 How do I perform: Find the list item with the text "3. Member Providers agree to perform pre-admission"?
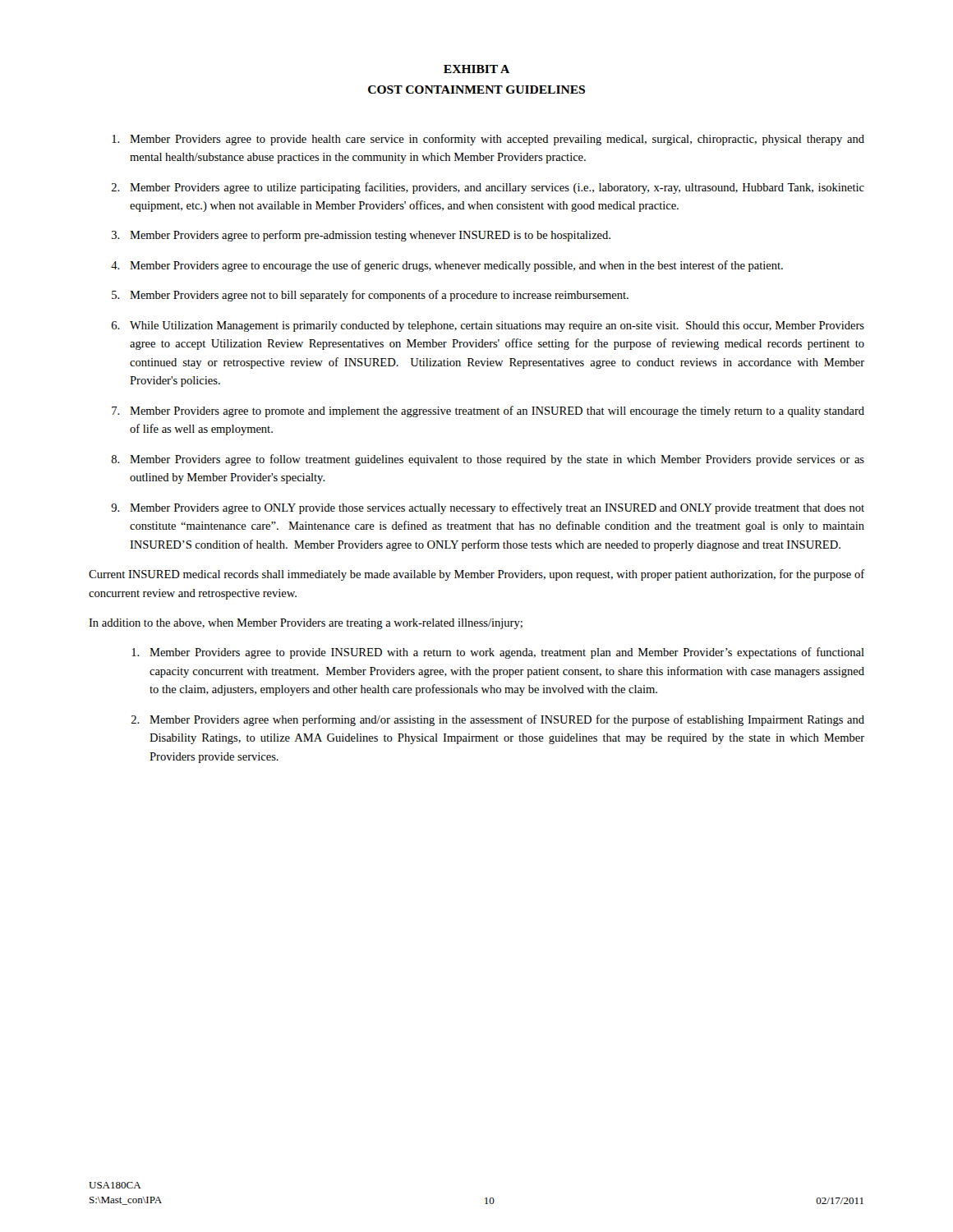click(x=476, y=235)
